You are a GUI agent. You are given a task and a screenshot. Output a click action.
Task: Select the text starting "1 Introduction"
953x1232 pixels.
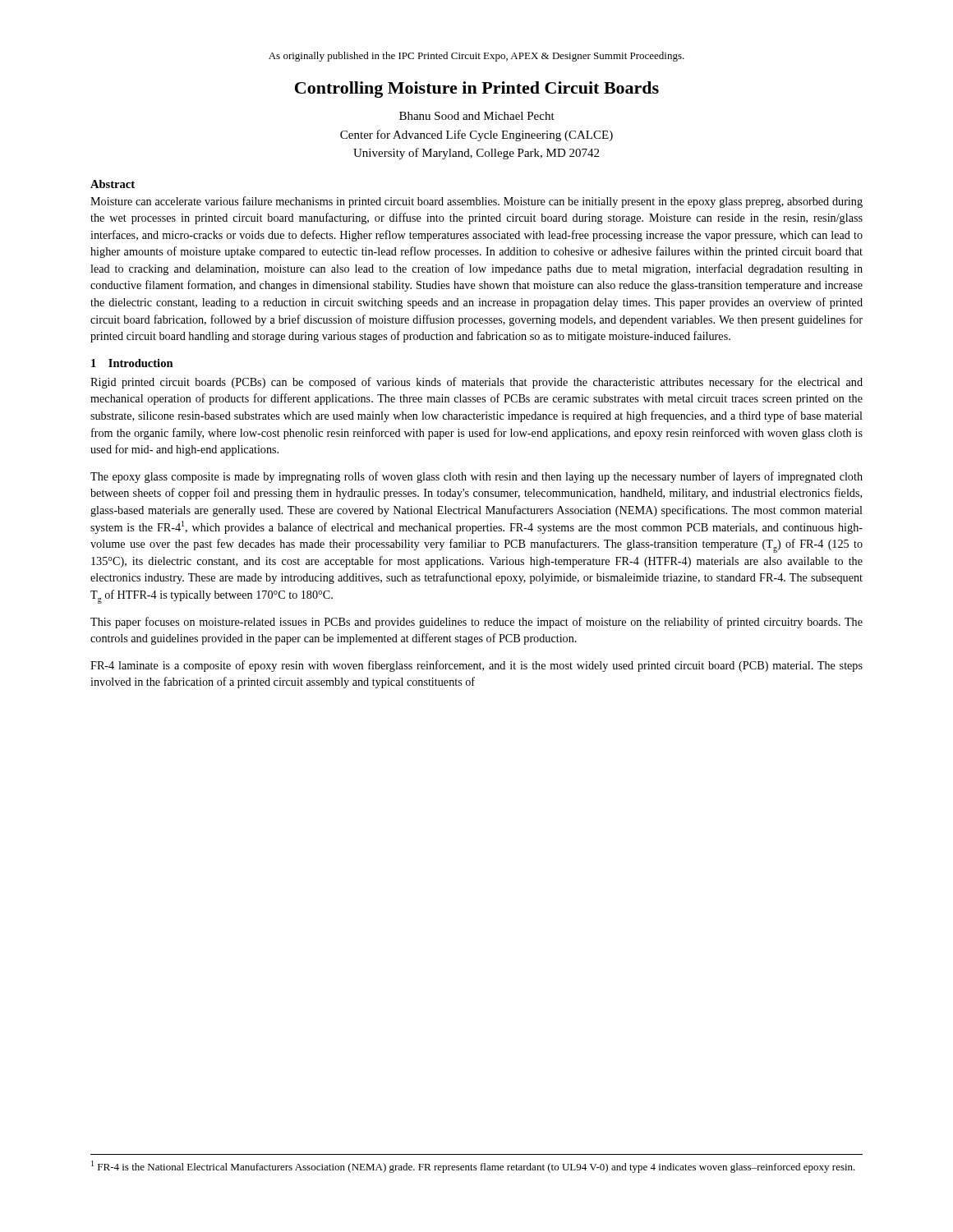click(x=132, y=363)
